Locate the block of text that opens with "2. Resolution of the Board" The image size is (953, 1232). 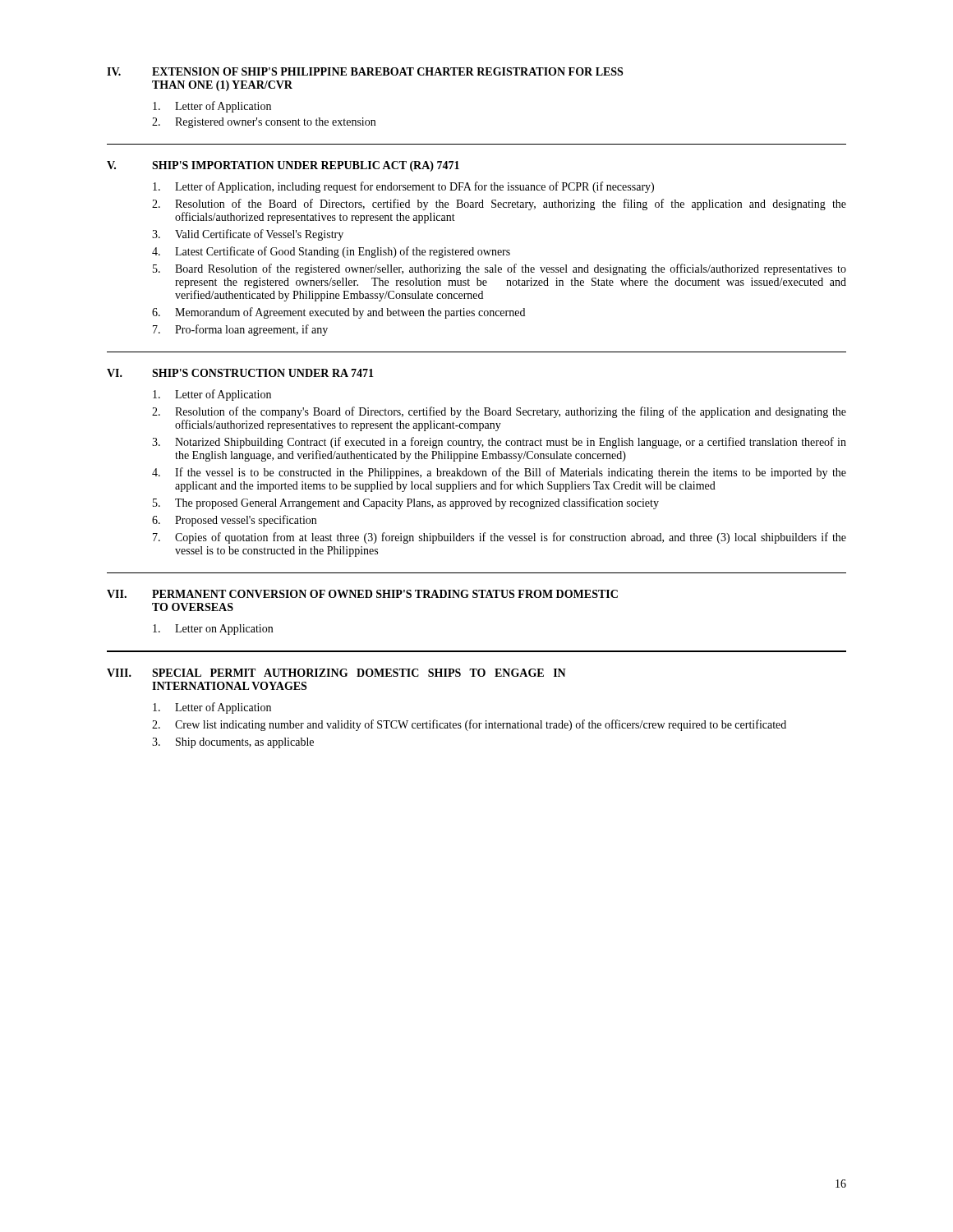pyautogui.click(x=499, y=211)
